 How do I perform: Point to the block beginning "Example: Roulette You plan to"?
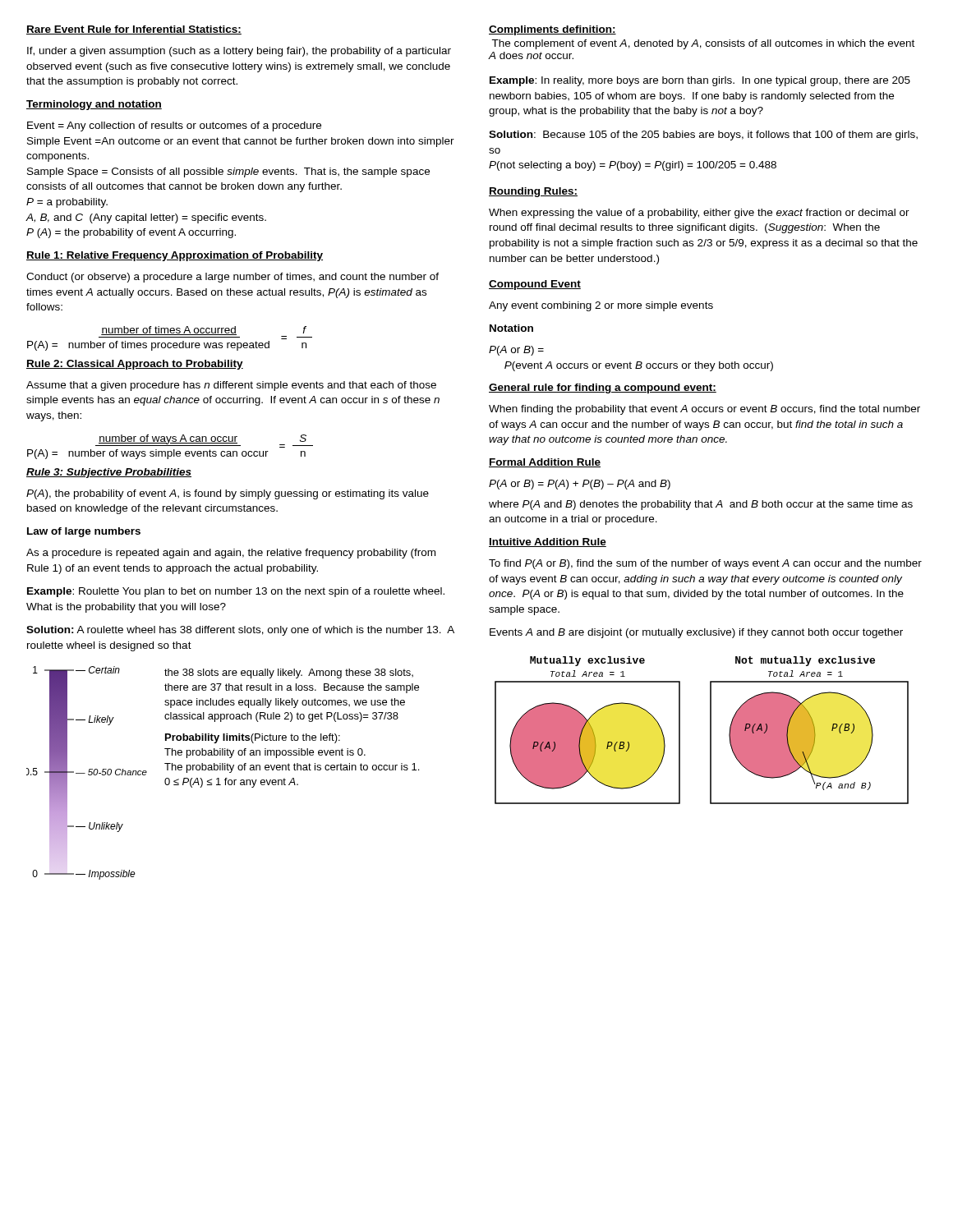[244, 599]
